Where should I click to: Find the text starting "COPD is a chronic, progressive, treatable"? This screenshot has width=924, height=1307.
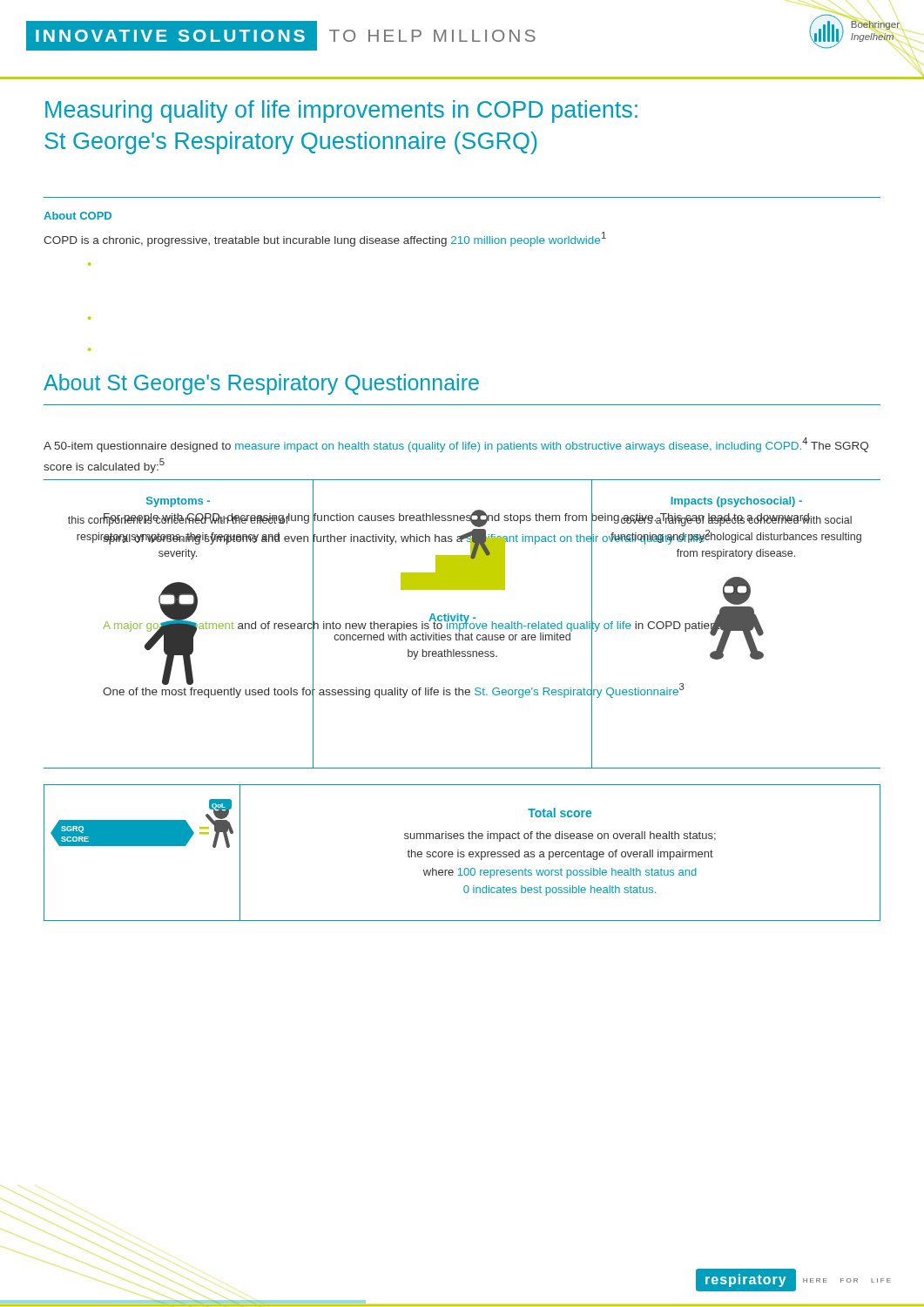325,238
